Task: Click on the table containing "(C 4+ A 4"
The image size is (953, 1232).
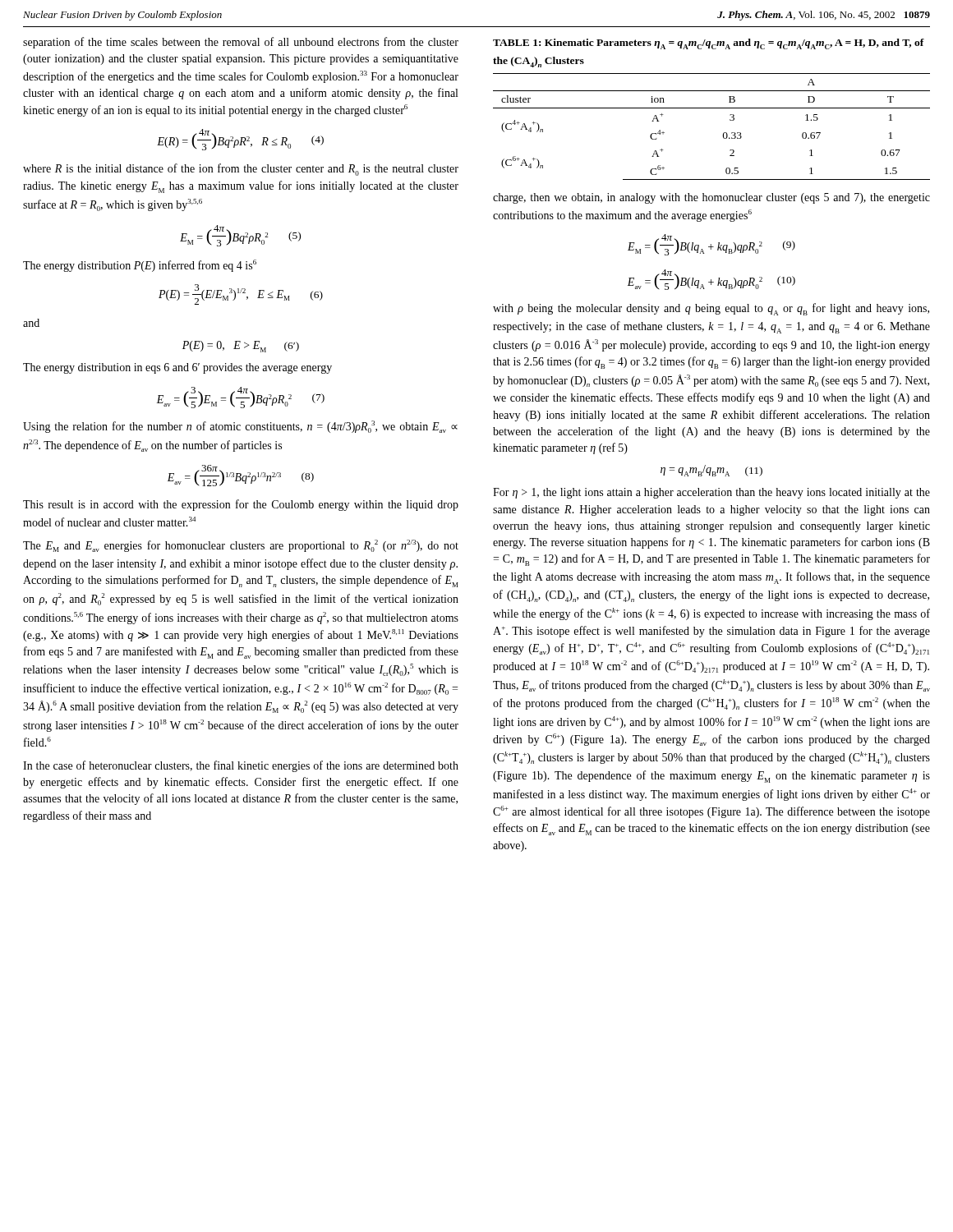Action: point(711,127)
